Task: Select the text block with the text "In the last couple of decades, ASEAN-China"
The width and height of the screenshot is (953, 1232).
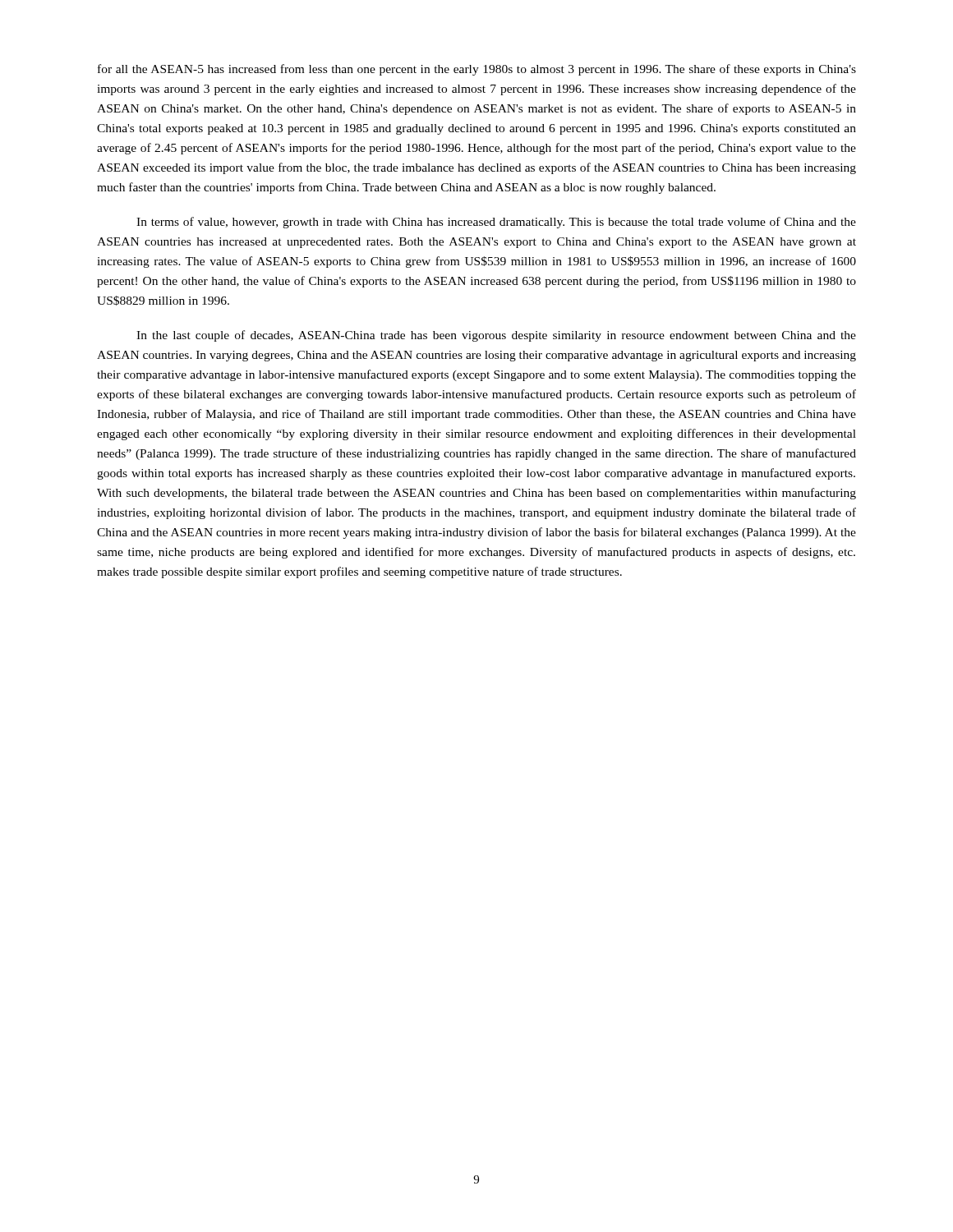Action: pyautogui.click(x=476, y=453)
